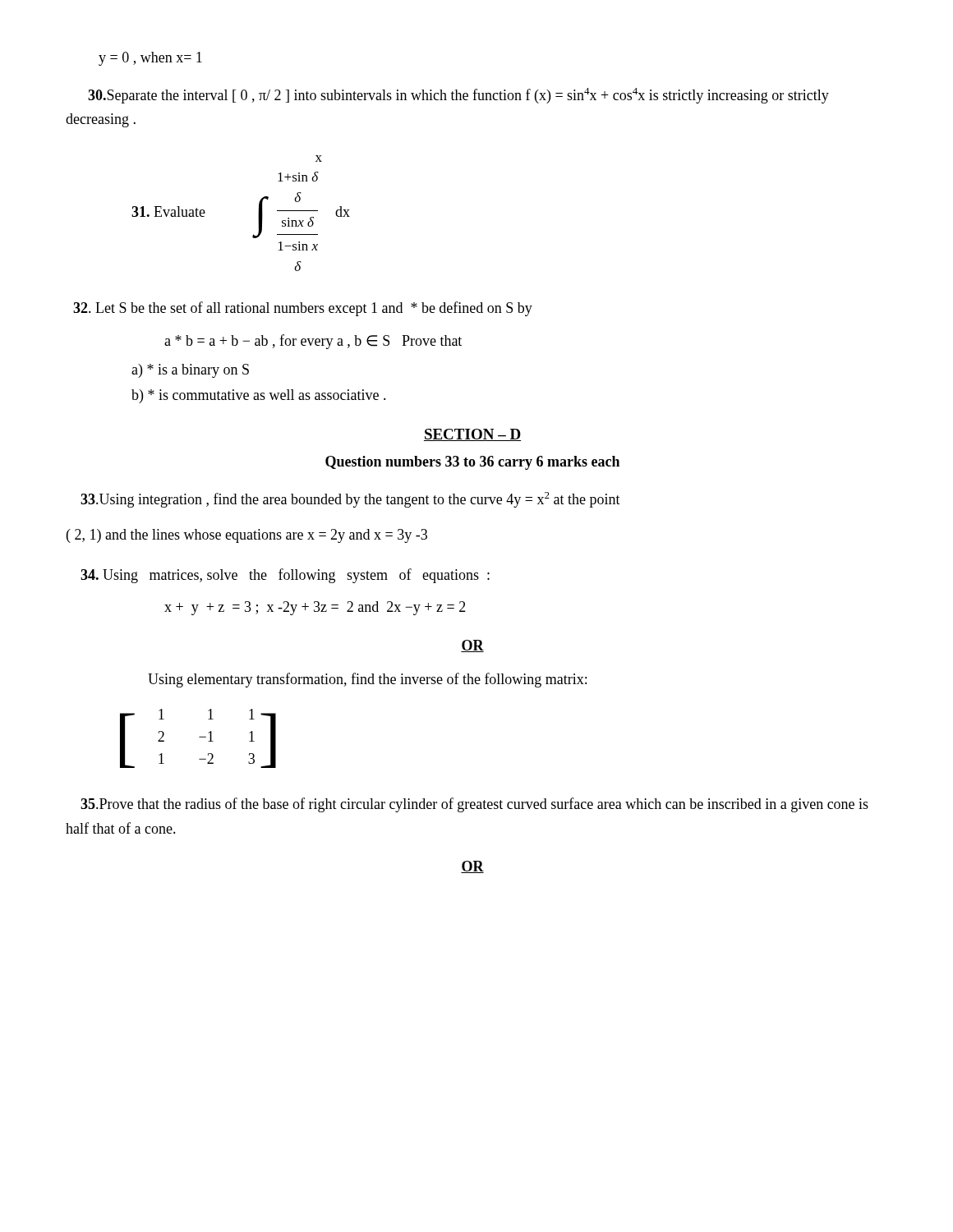The height and width of the screenshot is (1232, 953).
Task: Find "y = 0 , when x= 1" on this page
Action: click(x=151, y=57)
